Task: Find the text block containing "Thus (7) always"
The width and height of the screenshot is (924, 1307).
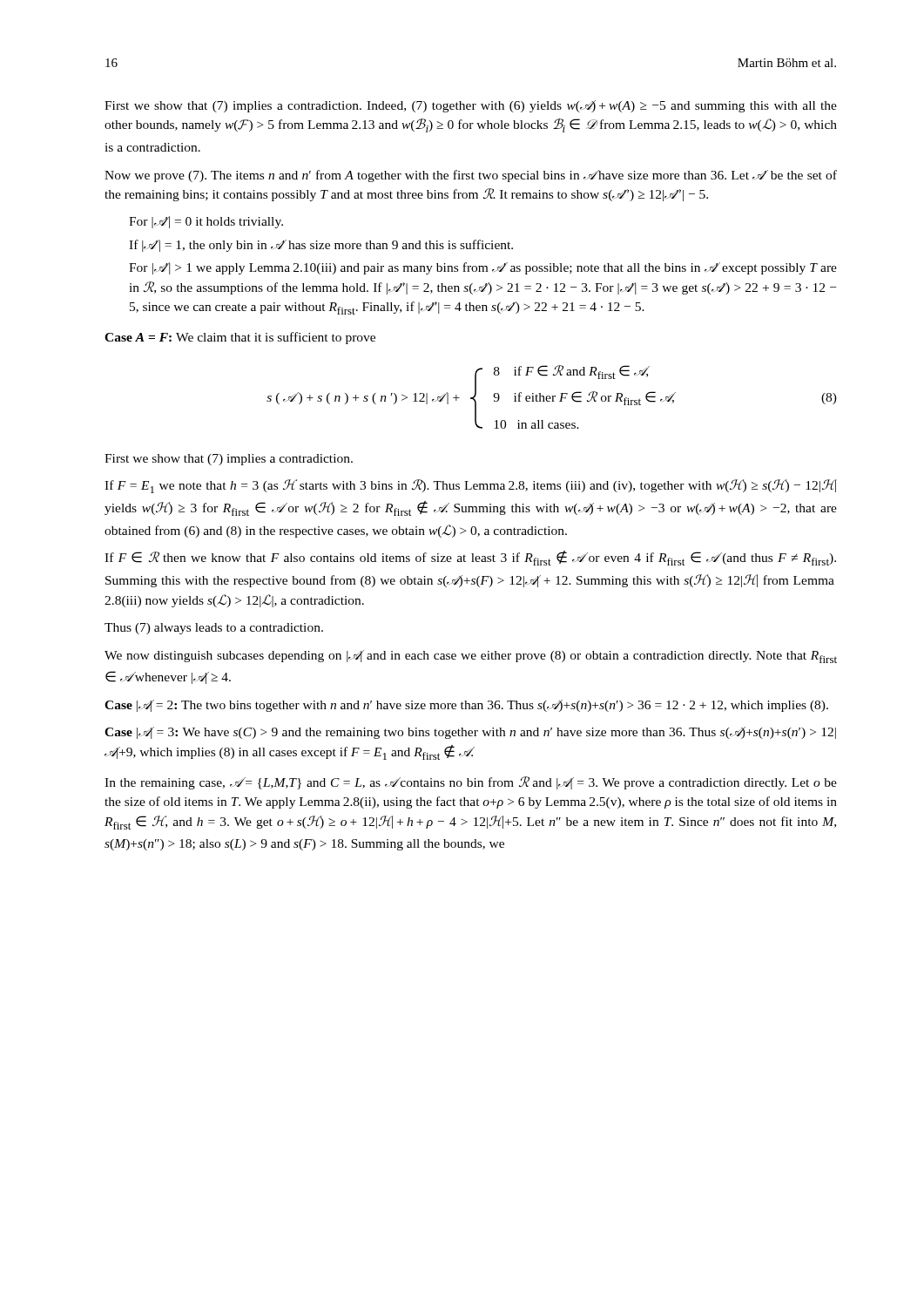Action: tap(214, 627)
